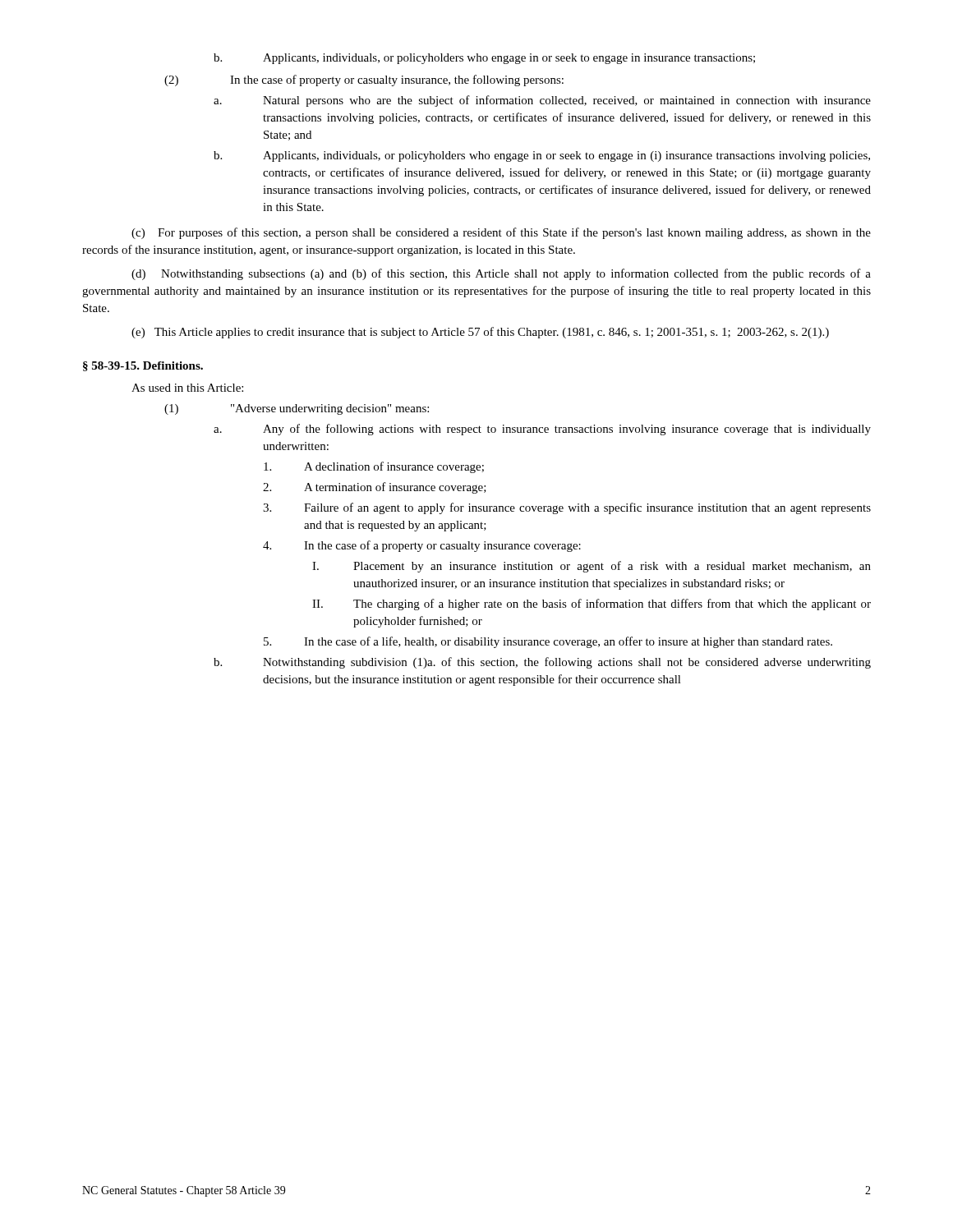The image size is (953, 1232).
Task: Find the text block starting "As used in this"
Action: click(188, 388)
